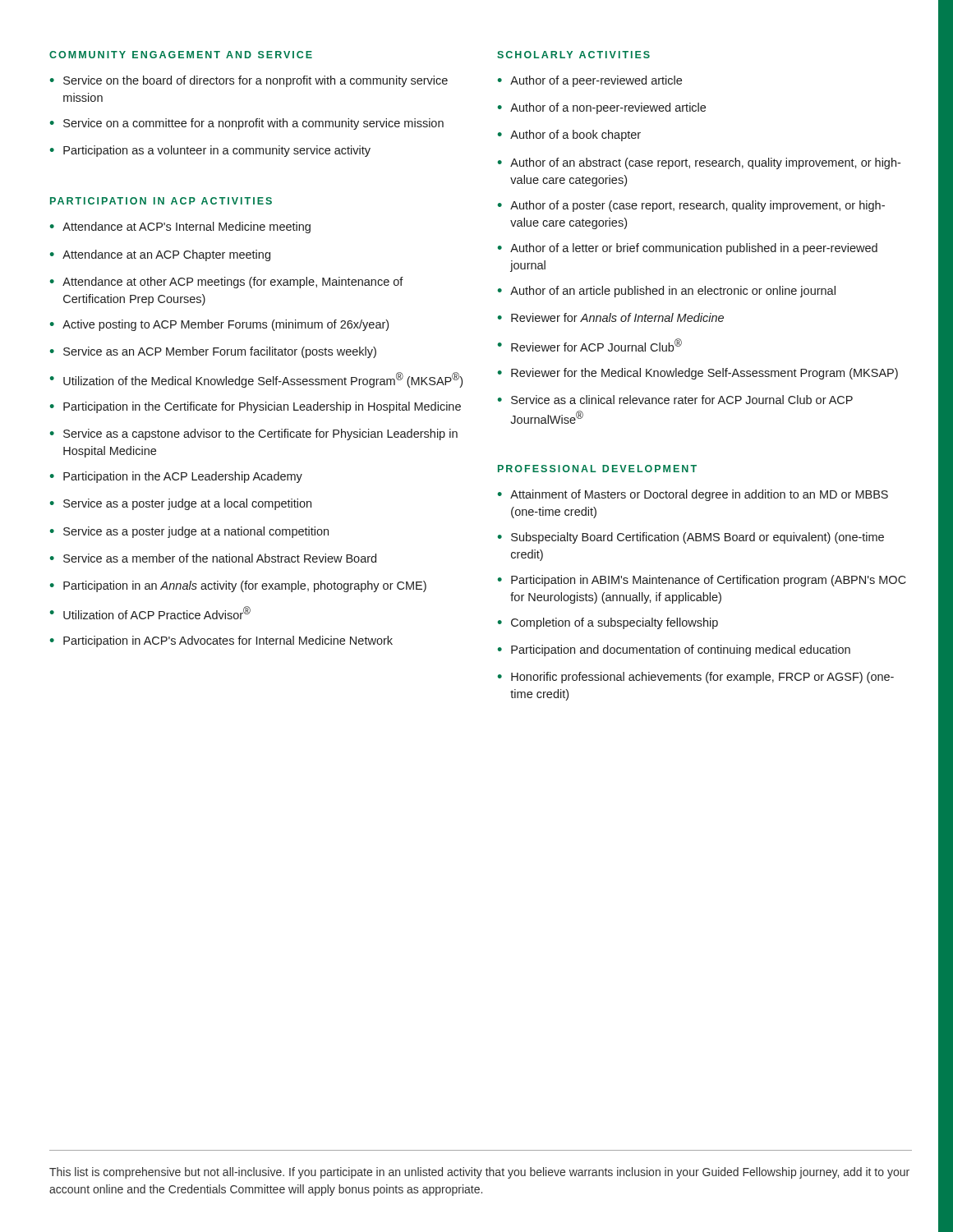953x1232 pixels.
Task: Point to "•Participation and documentation of continuing medical education"
Action: 705,651
